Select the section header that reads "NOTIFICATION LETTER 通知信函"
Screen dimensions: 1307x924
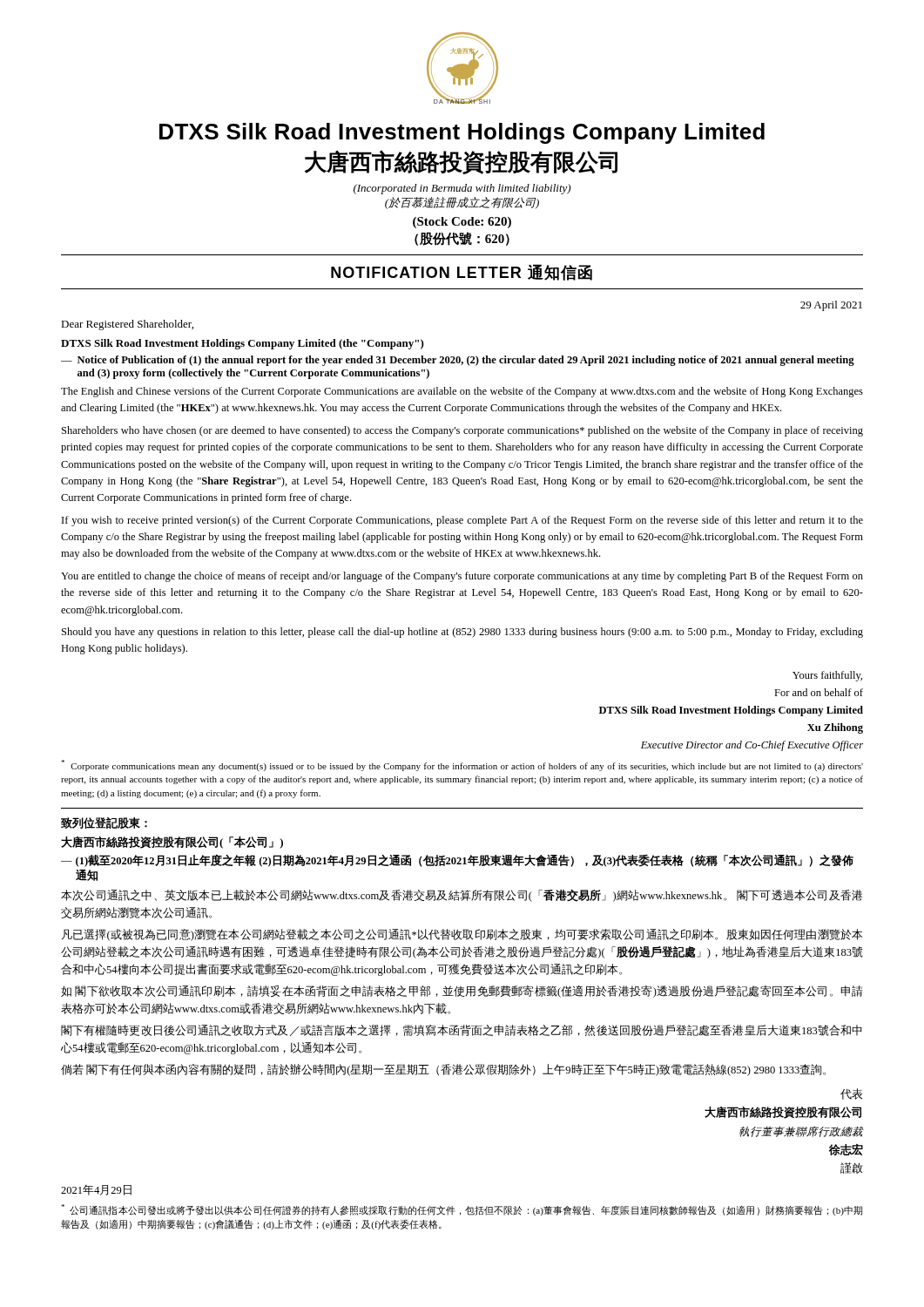tap(462, 273)
